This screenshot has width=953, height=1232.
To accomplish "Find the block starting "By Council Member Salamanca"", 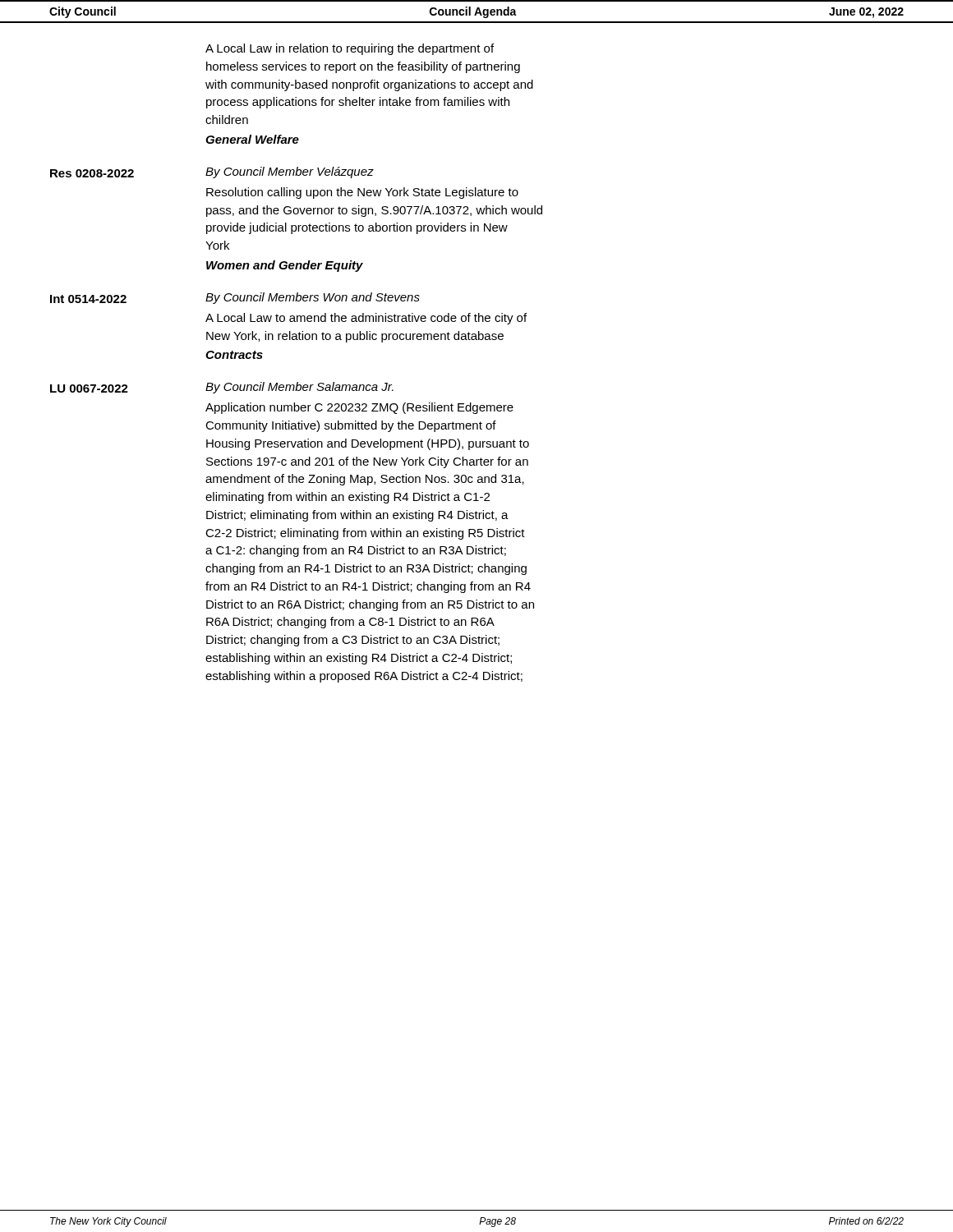I will click(x=300, y=387).
